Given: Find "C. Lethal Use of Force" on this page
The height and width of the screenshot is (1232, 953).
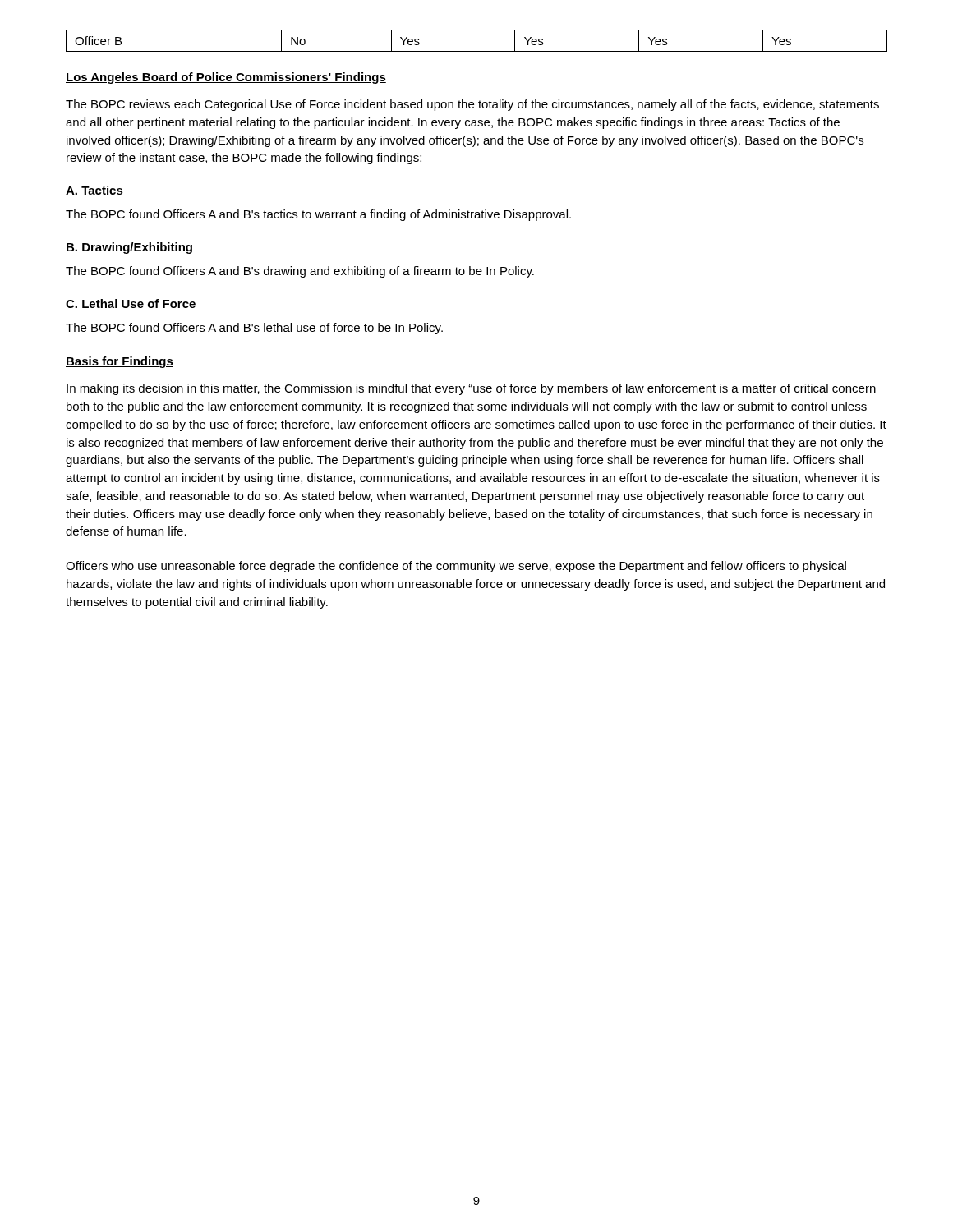Looking at the screenshot, I should [131, 303].
